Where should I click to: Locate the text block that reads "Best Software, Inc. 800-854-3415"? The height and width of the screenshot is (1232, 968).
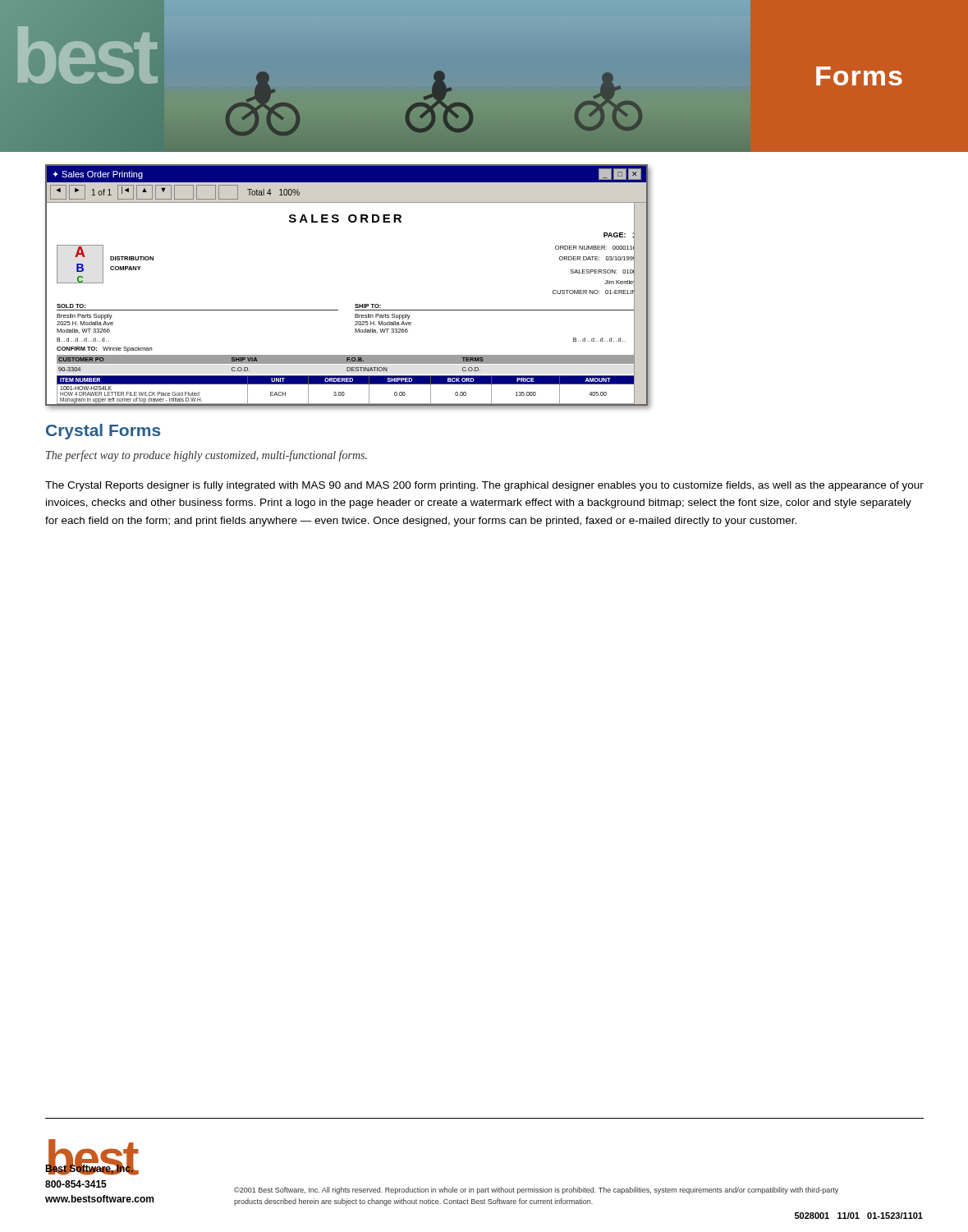[100, 1184]
